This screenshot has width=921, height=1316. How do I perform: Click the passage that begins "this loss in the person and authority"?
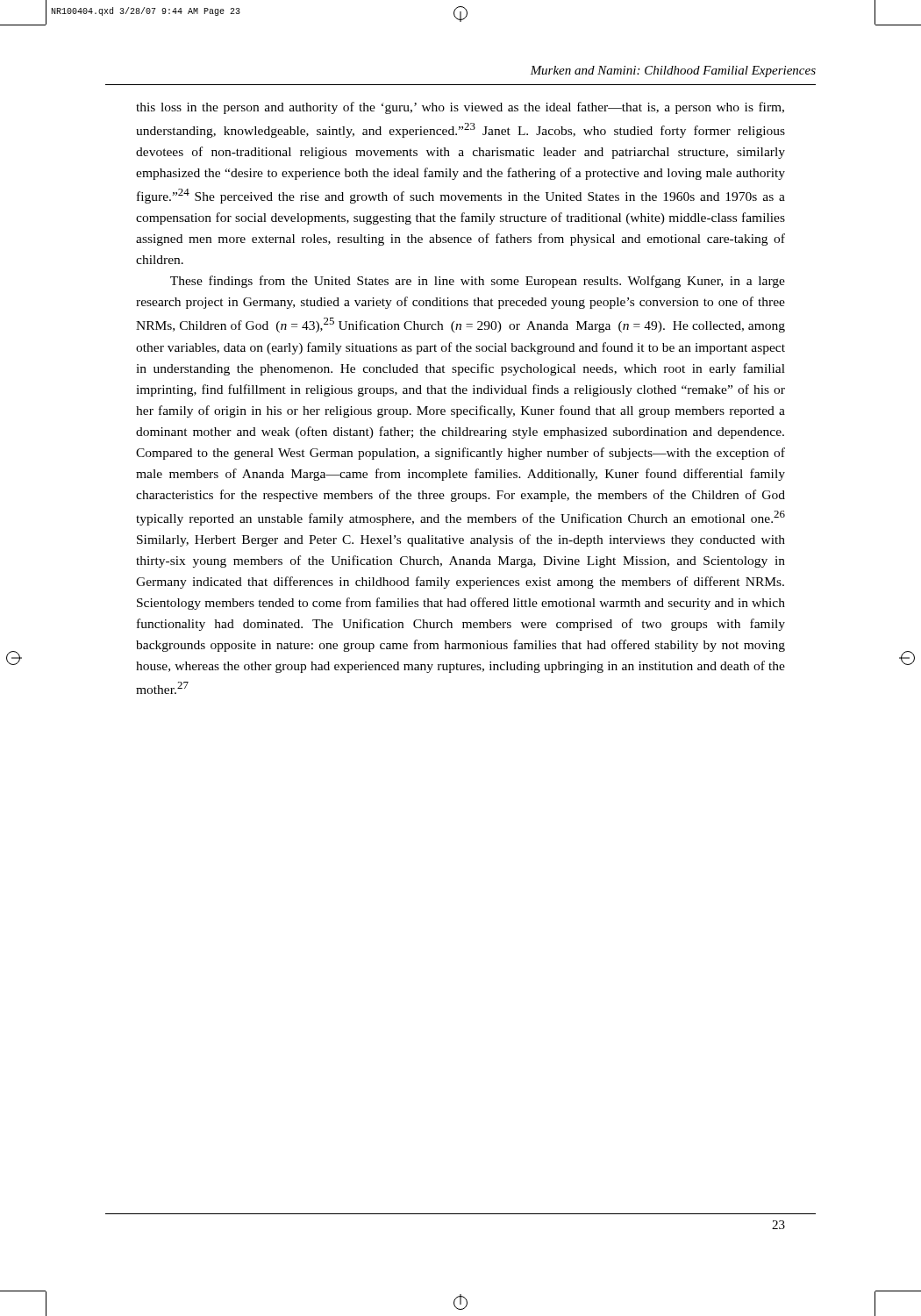[x=460, y=184]
